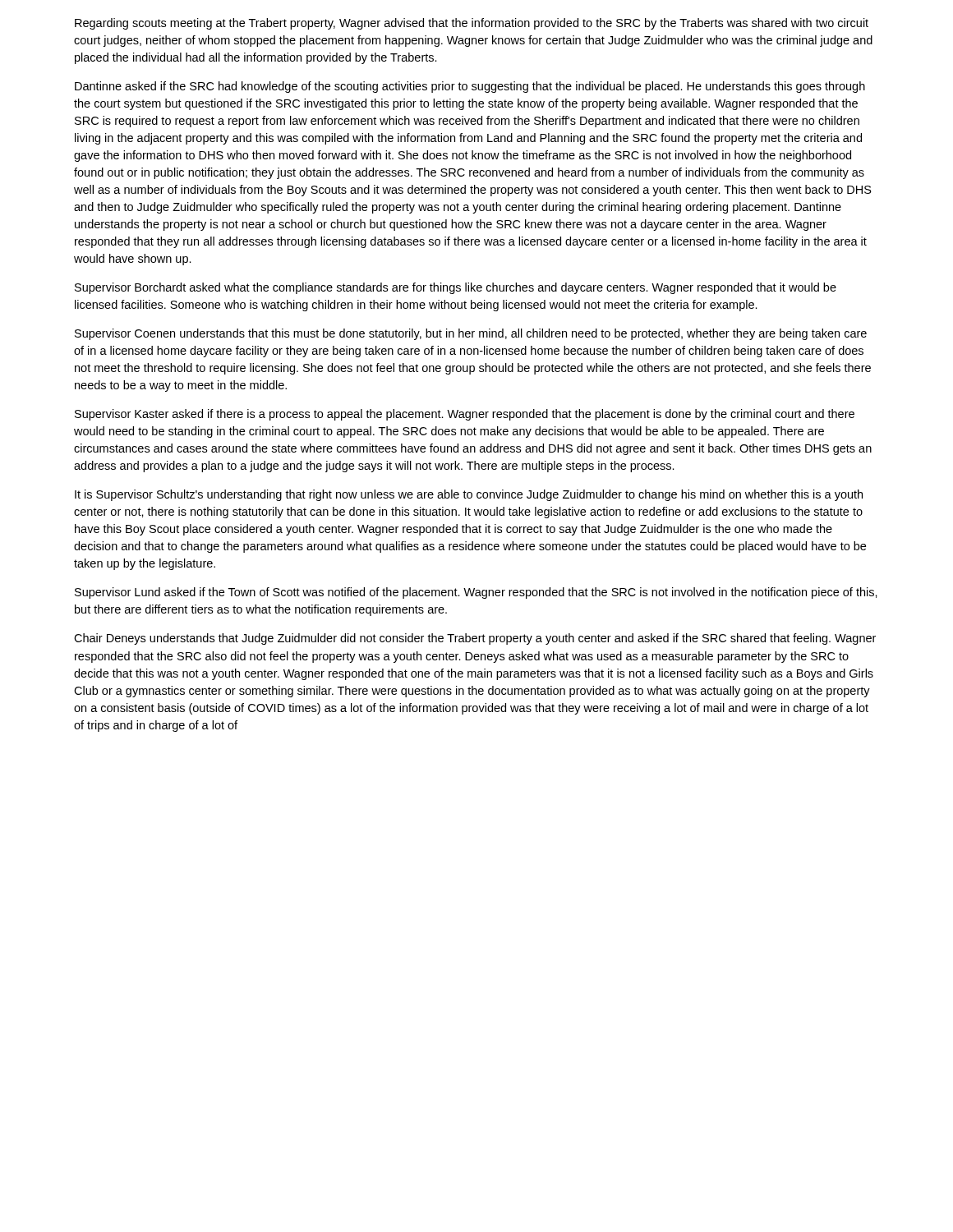Select the text block with the text "Supervisor Kaster asked if there"
The width and height of the screenshot is (953, 1232).
(x=473, y=440)
